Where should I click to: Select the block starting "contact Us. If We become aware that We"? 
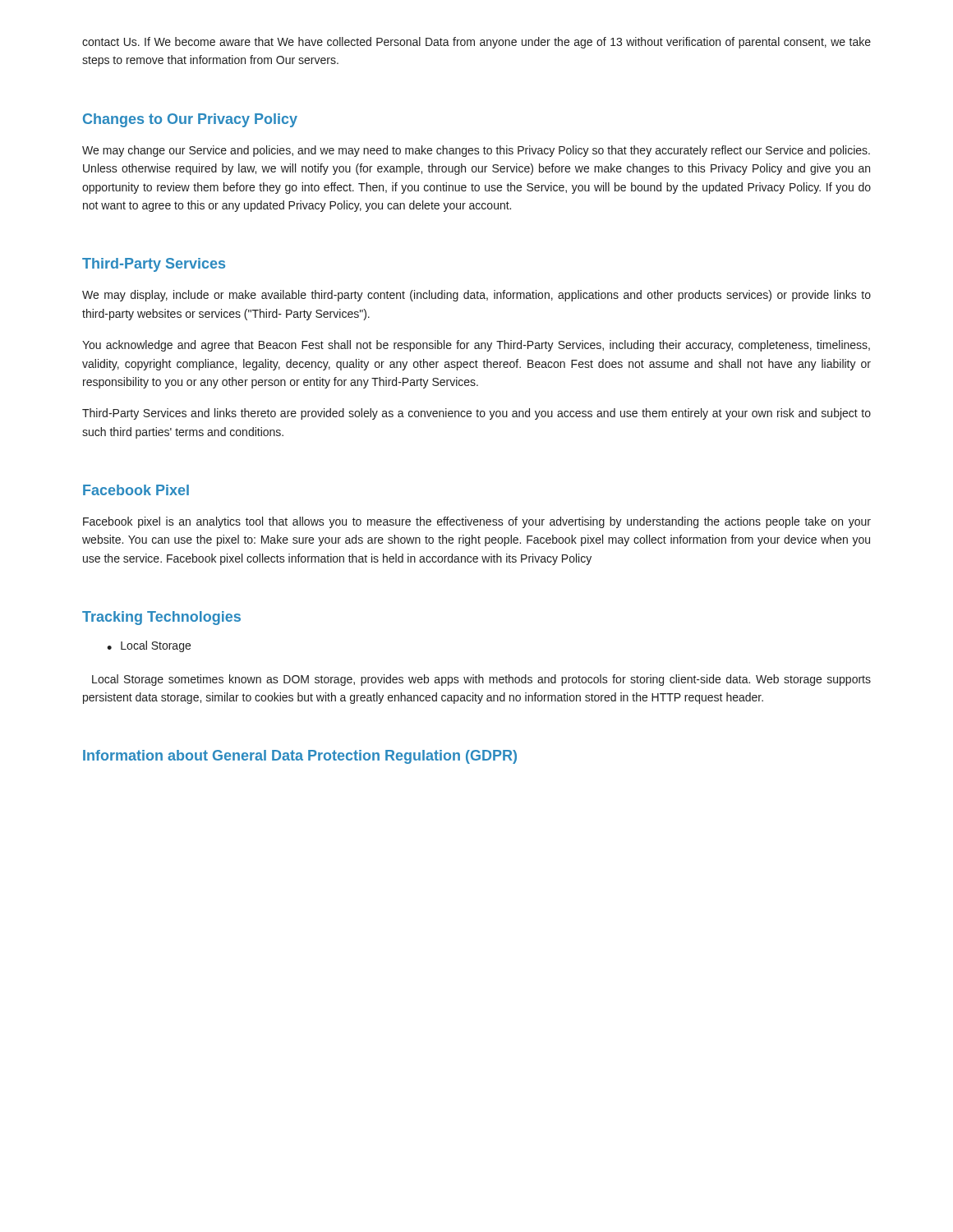pyautogui.click(x=476, y=51)
